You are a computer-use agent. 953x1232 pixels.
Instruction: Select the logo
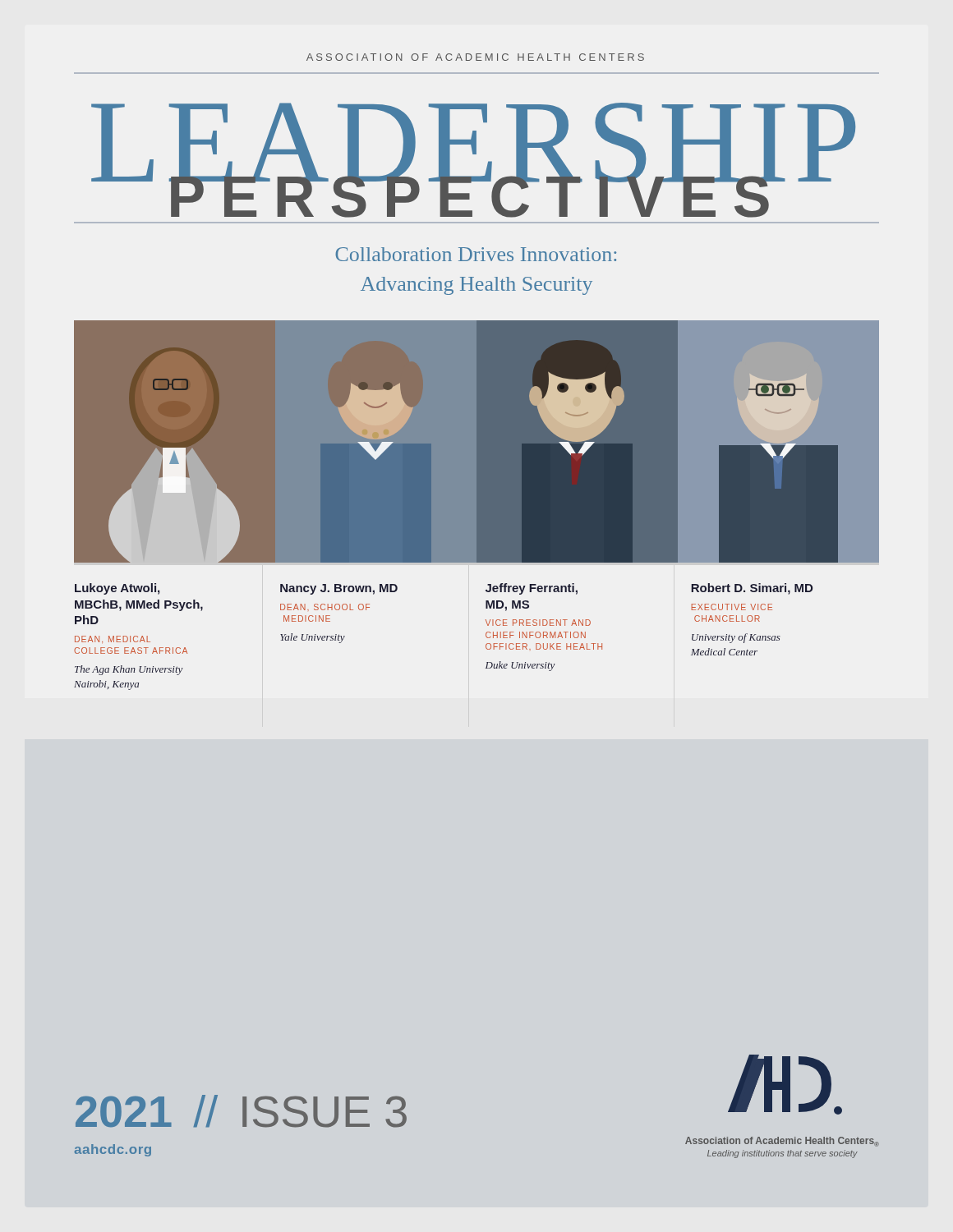pos(782,1102)
